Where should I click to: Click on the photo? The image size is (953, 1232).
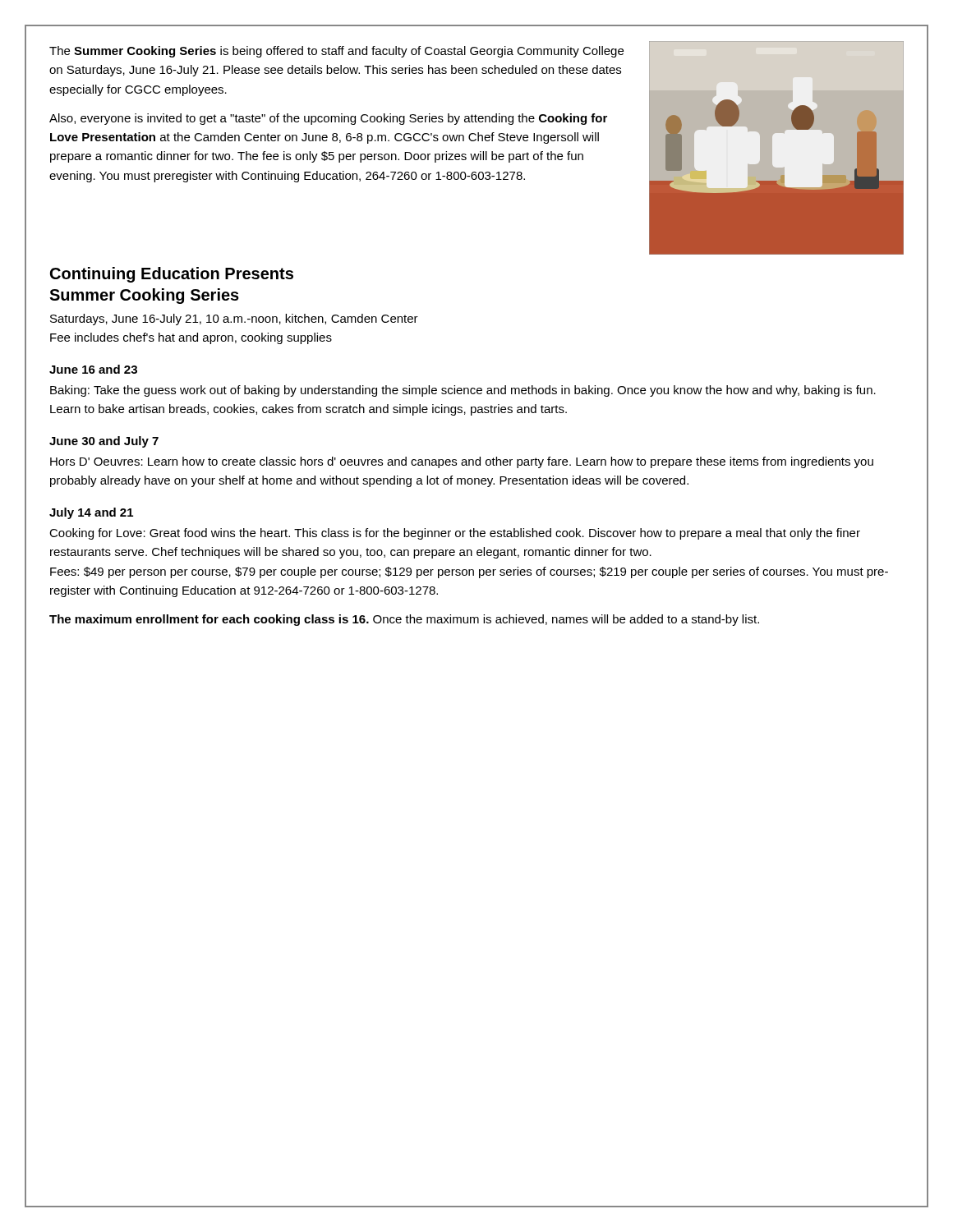[776, 148]
